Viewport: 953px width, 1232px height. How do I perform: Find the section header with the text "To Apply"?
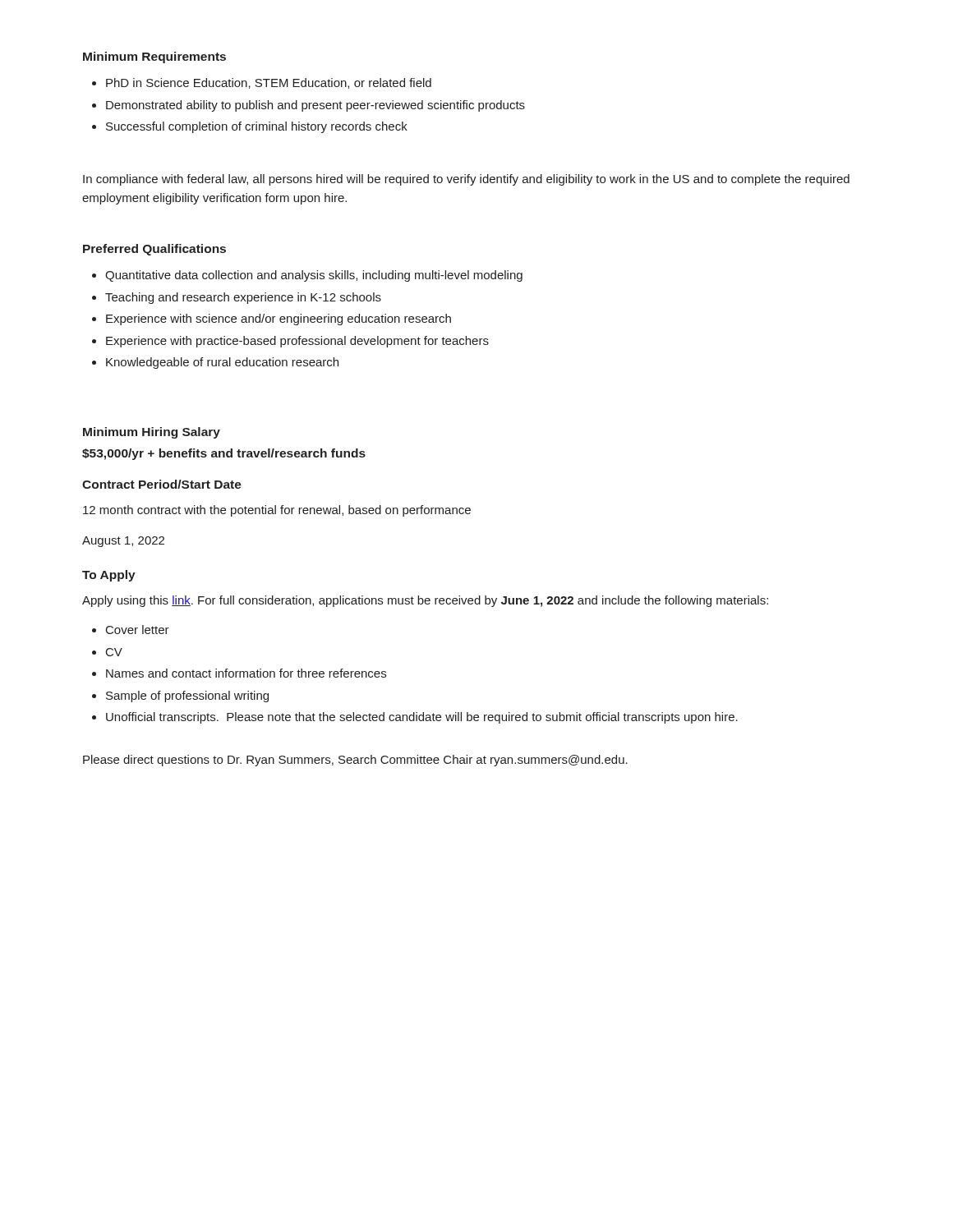click(109, 575)
